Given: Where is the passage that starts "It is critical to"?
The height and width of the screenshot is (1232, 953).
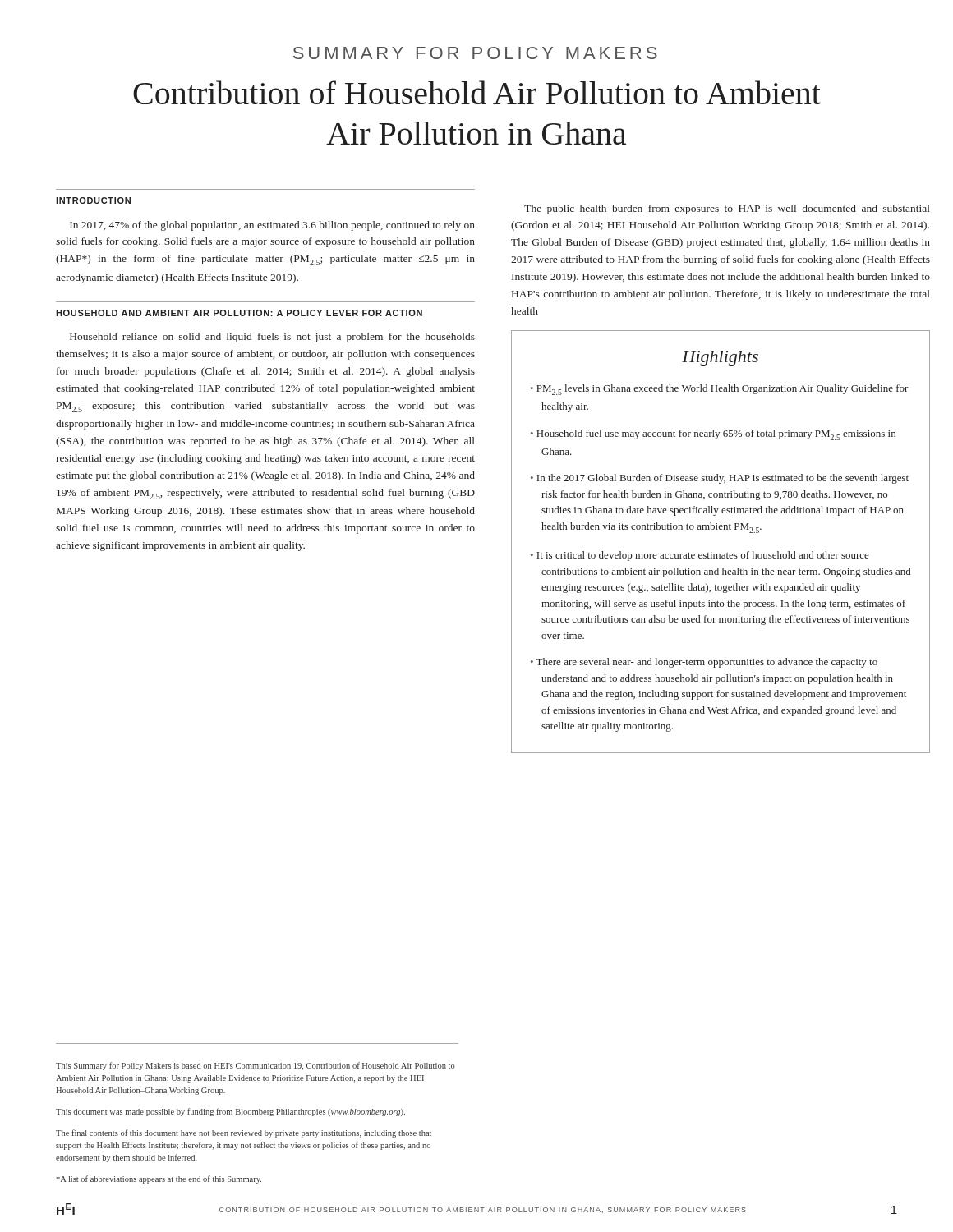Looking at the screenshot, I should coord(720,595).
